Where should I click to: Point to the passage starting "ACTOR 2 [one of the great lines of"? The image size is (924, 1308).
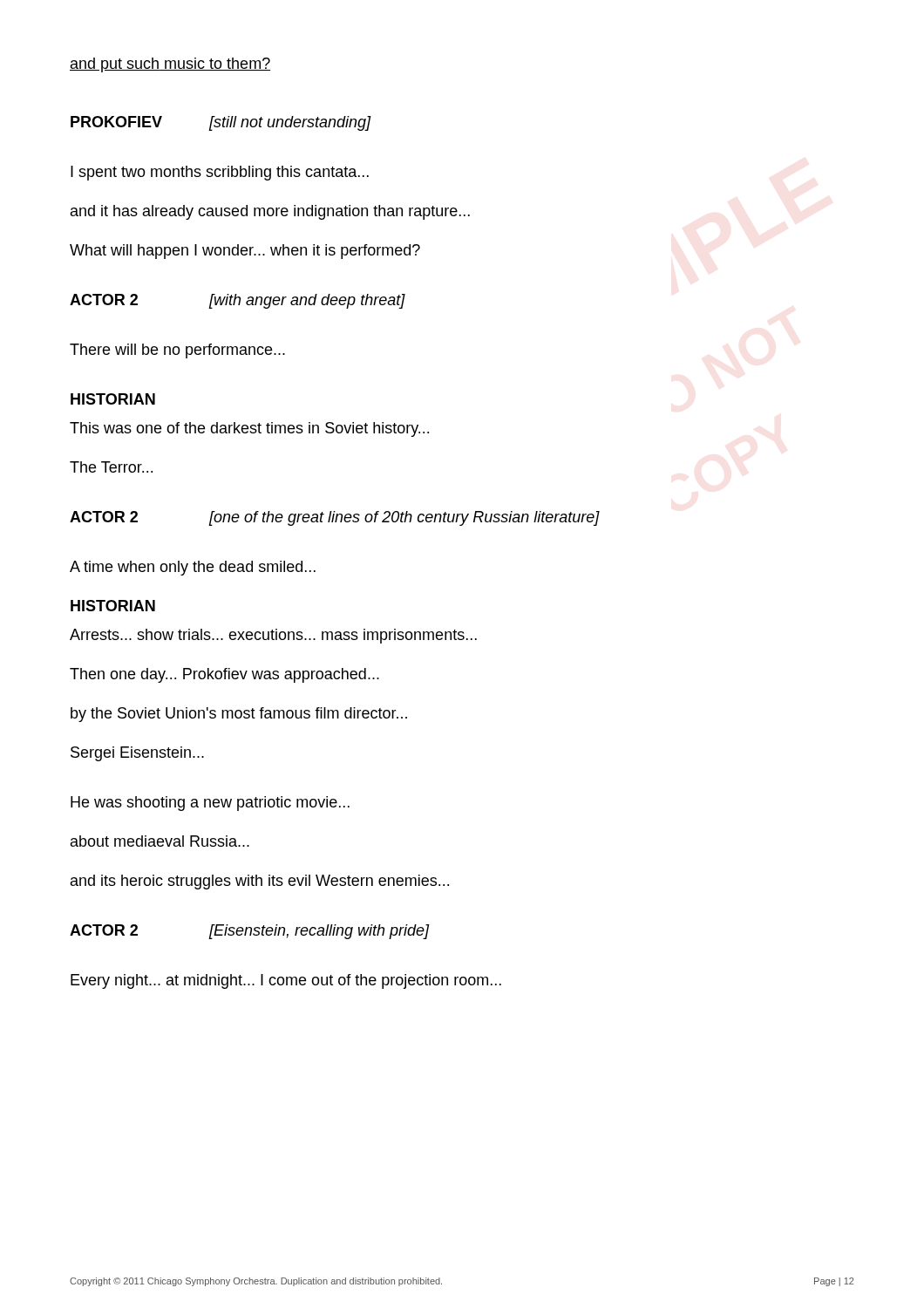tap(334, 518)
